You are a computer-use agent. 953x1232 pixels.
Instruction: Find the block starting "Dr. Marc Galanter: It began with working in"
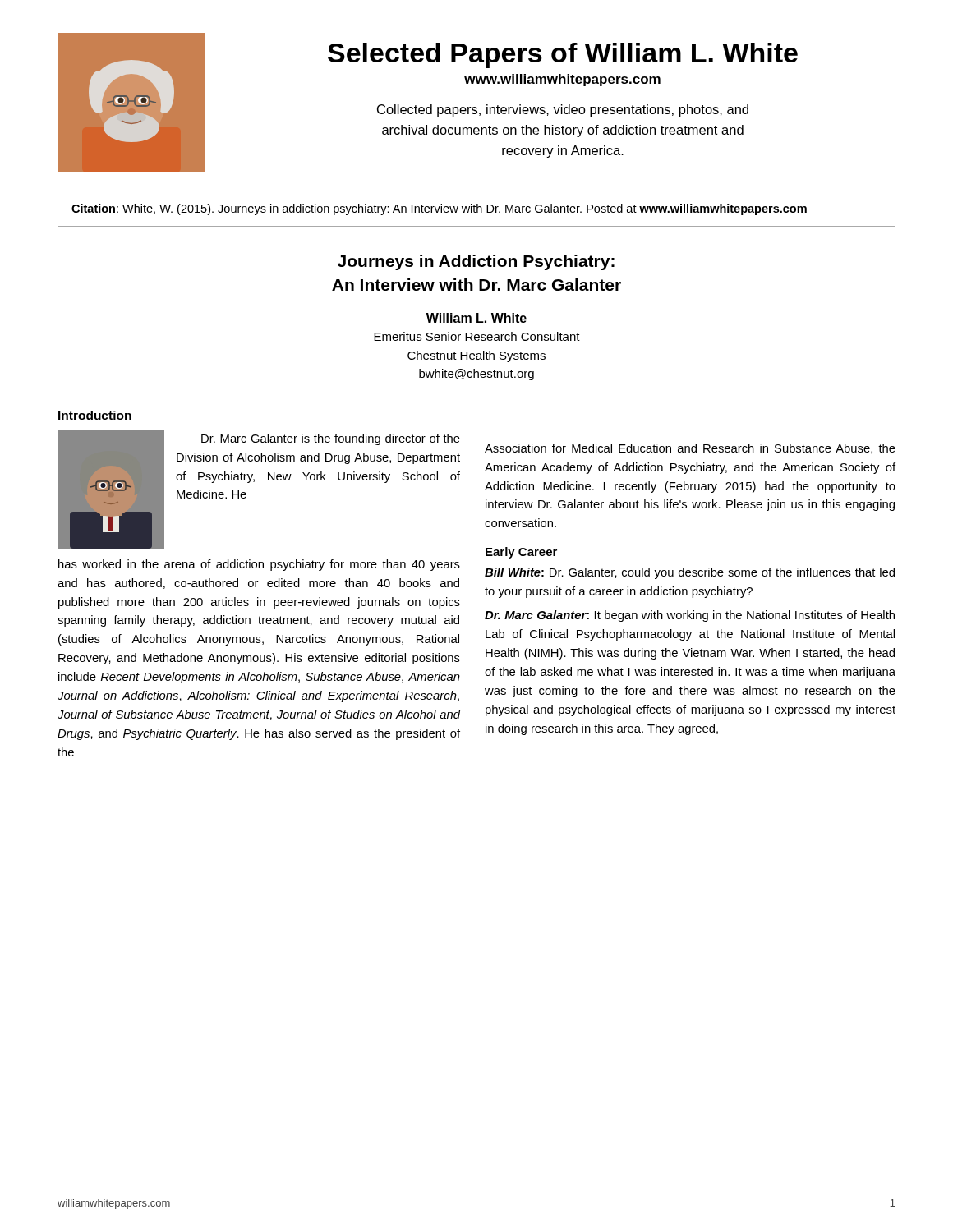coord(690,672)
